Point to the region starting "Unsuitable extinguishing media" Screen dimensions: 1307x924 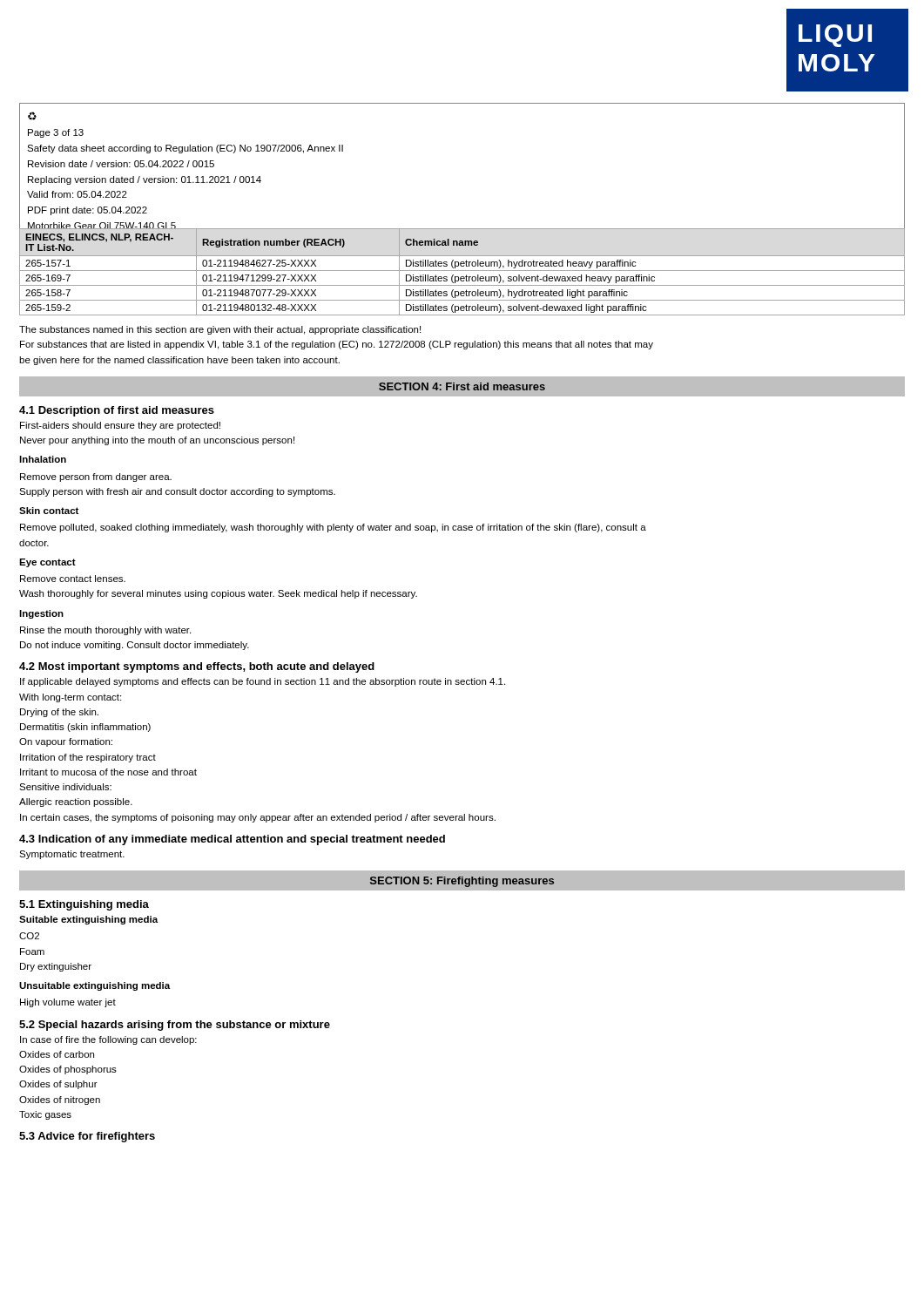pyautogui.click(x=95, y=985)
